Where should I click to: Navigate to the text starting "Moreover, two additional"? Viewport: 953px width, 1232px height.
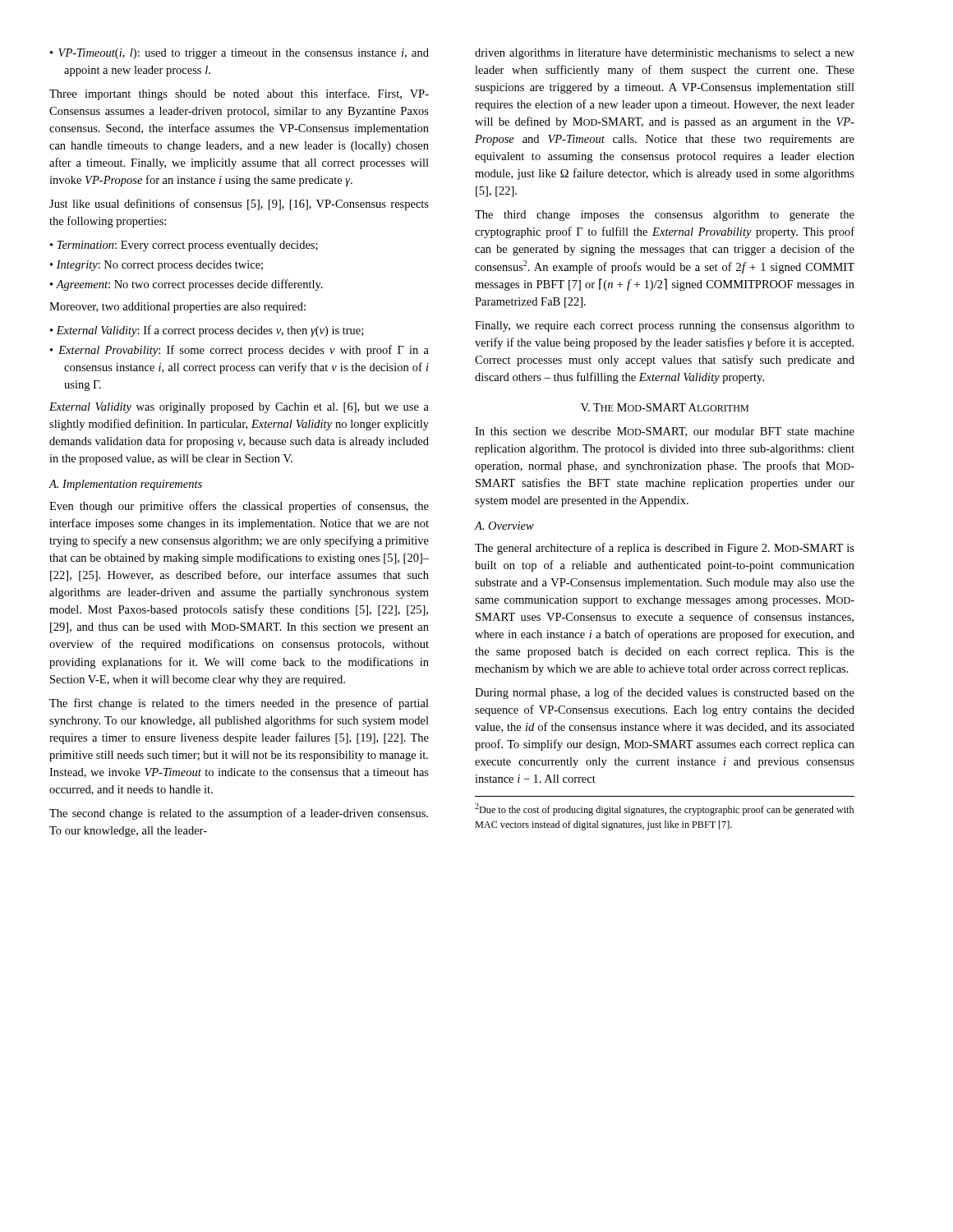coord(239,307)
